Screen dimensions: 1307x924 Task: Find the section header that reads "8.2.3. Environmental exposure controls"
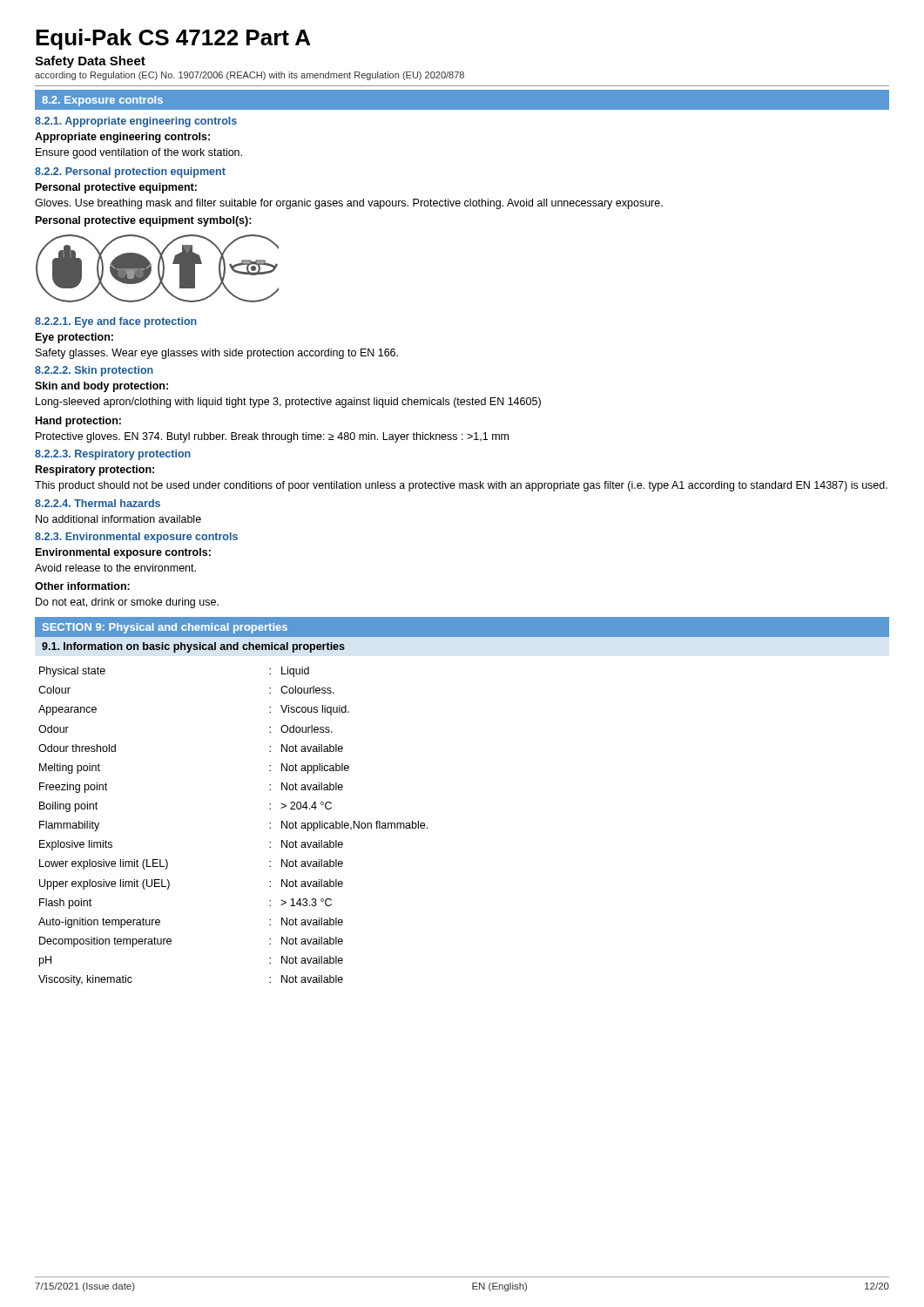point(136,536)
